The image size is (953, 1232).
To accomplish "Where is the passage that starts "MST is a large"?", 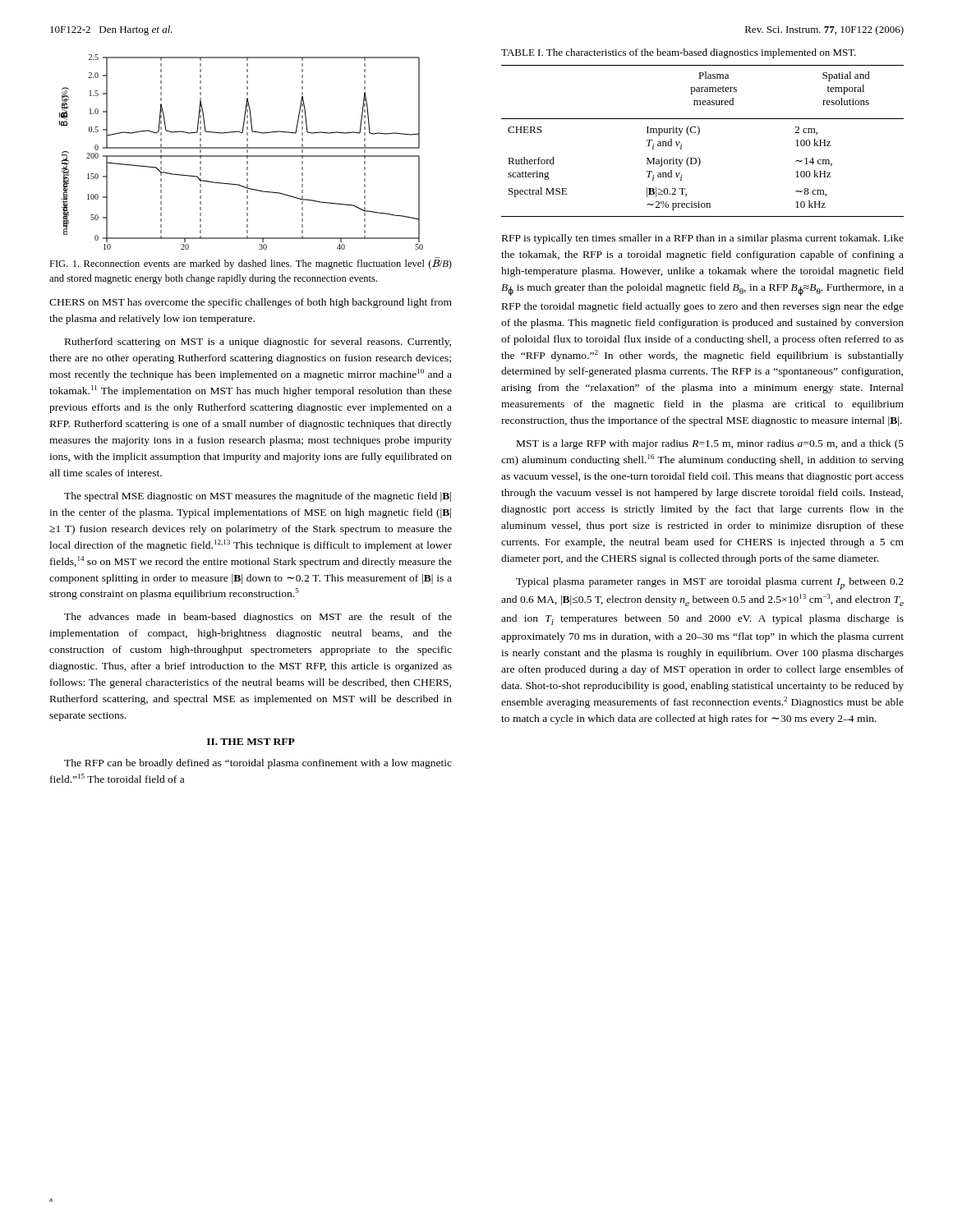I will (702, 501).
